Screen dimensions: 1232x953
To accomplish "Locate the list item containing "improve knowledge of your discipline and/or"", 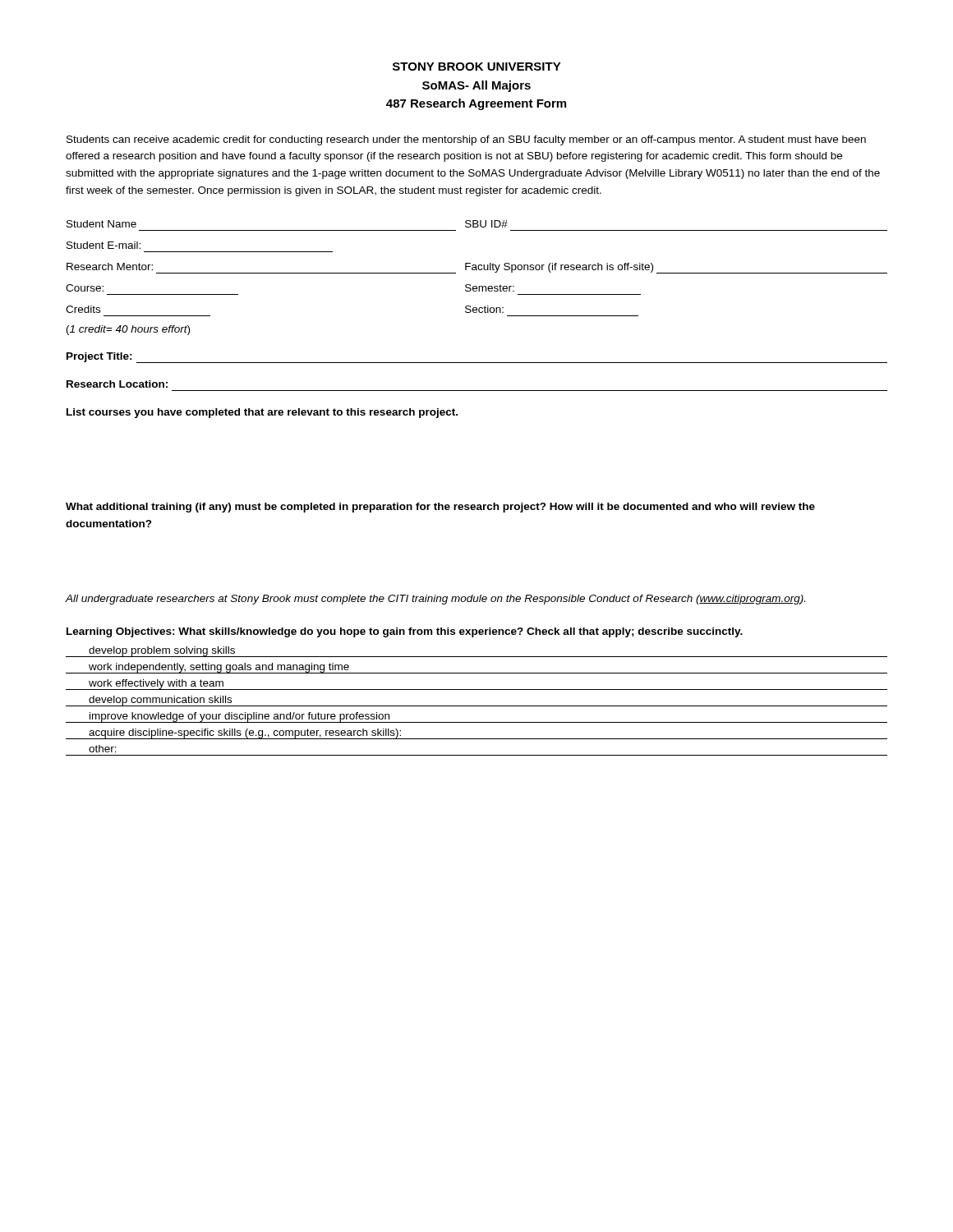I will coord(476,716).
